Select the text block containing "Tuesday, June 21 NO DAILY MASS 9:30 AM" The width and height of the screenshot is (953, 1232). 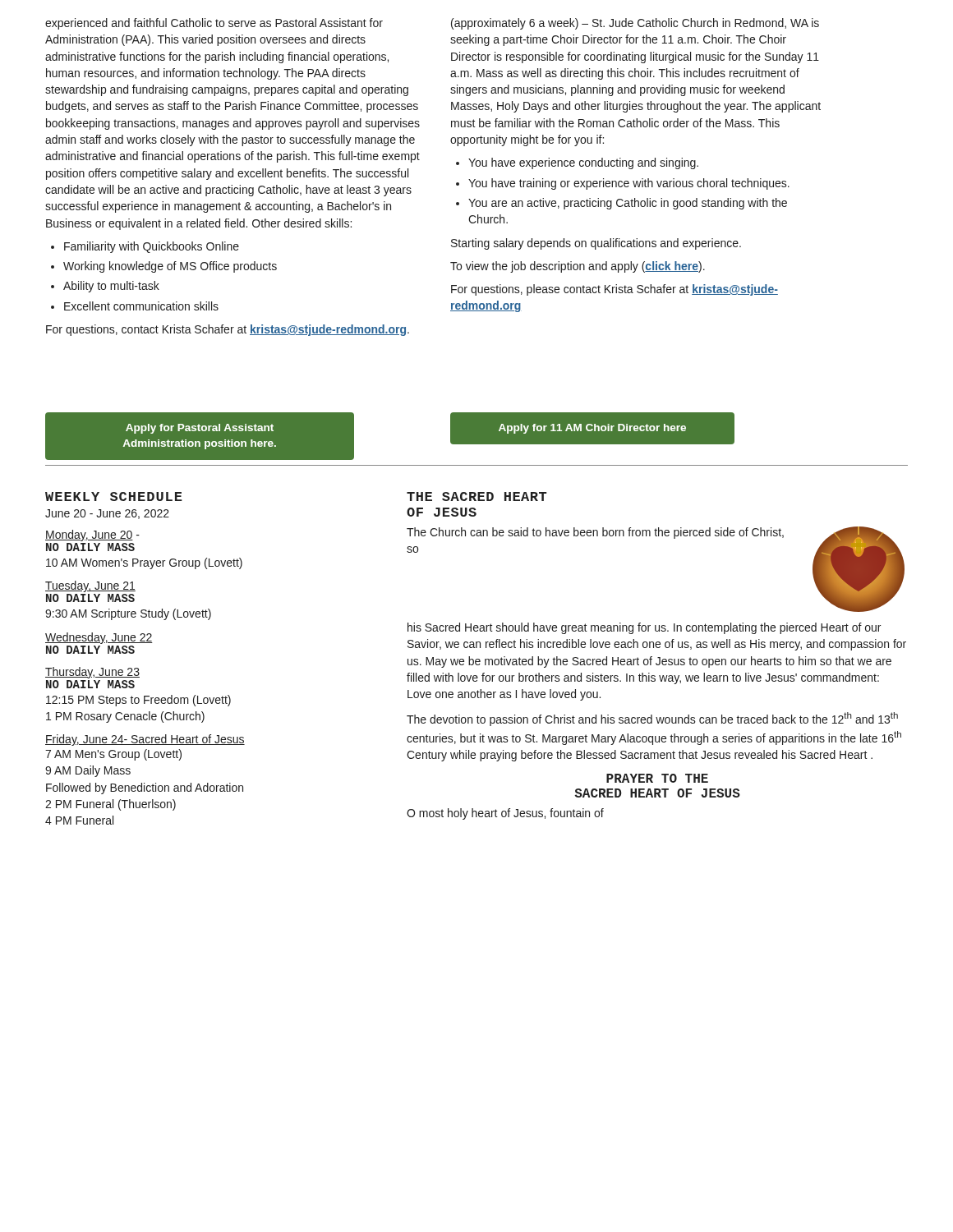pyautogui.click(x=214, y=601)
